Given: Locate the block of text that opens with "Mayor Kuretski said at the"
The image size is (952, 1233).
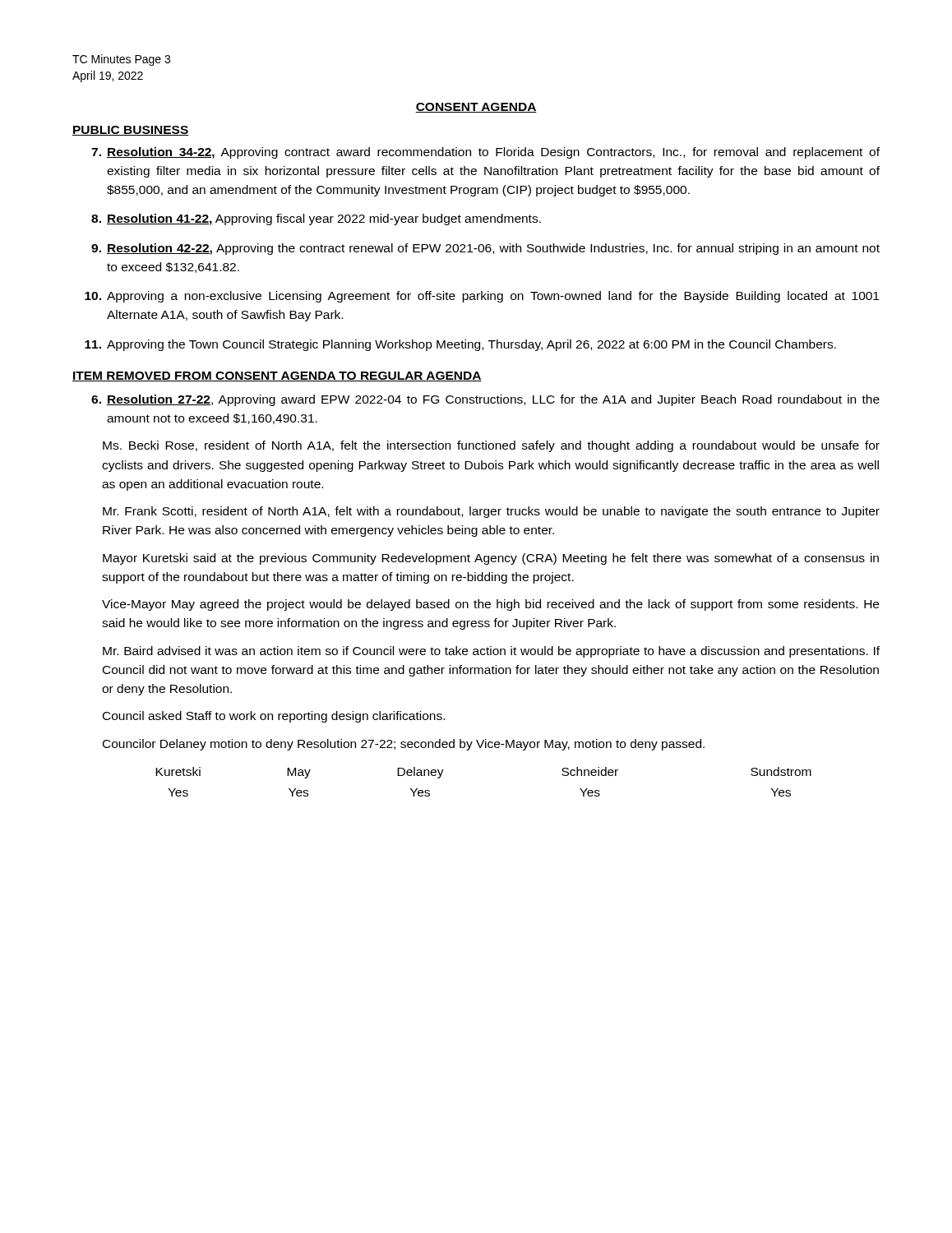Looking at the screenshot, I should coord(491,567).
